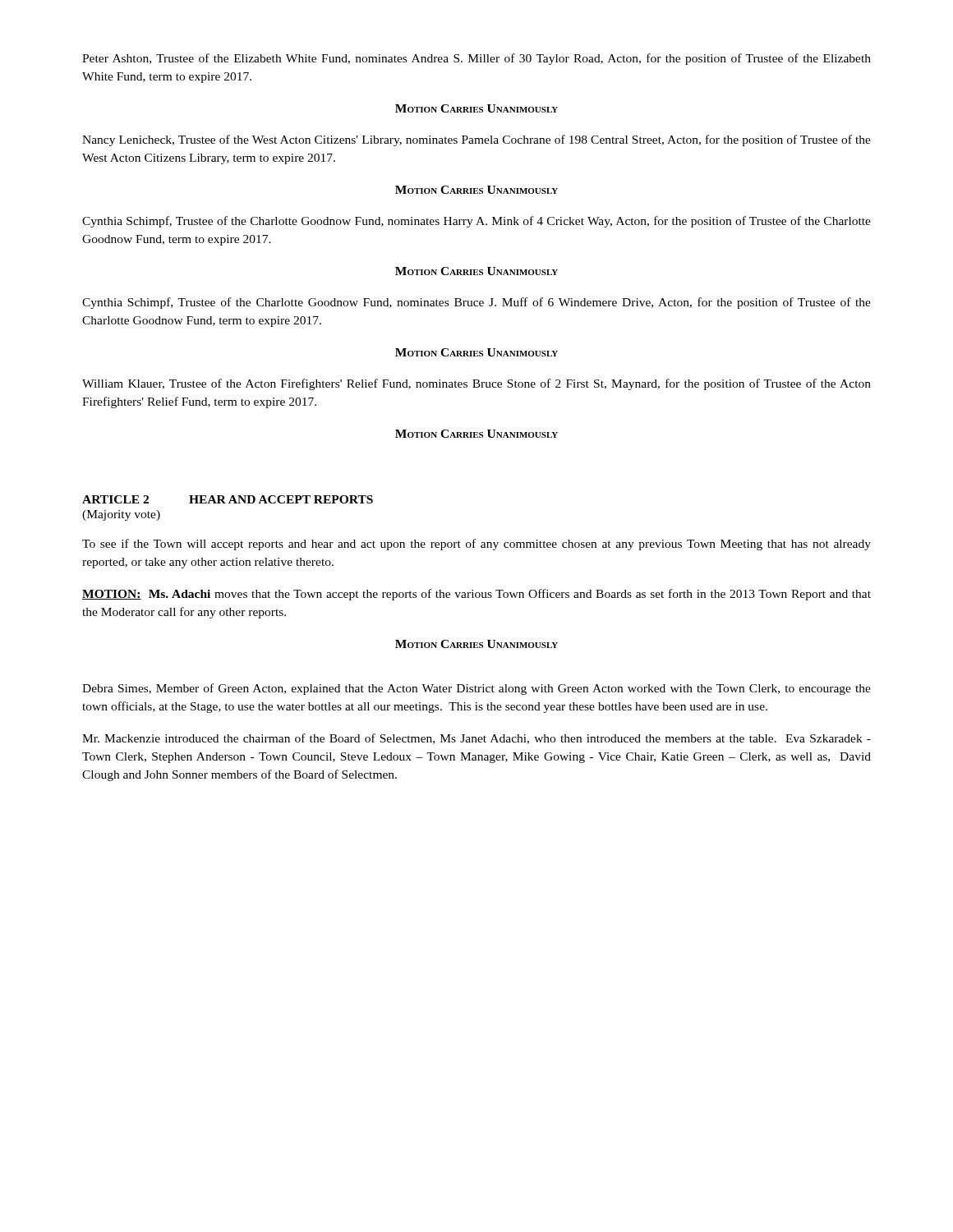Find the text starting "Peter Ashton, Trustee"
This screenshot has width=953, height=1232.
coord(476,67)
